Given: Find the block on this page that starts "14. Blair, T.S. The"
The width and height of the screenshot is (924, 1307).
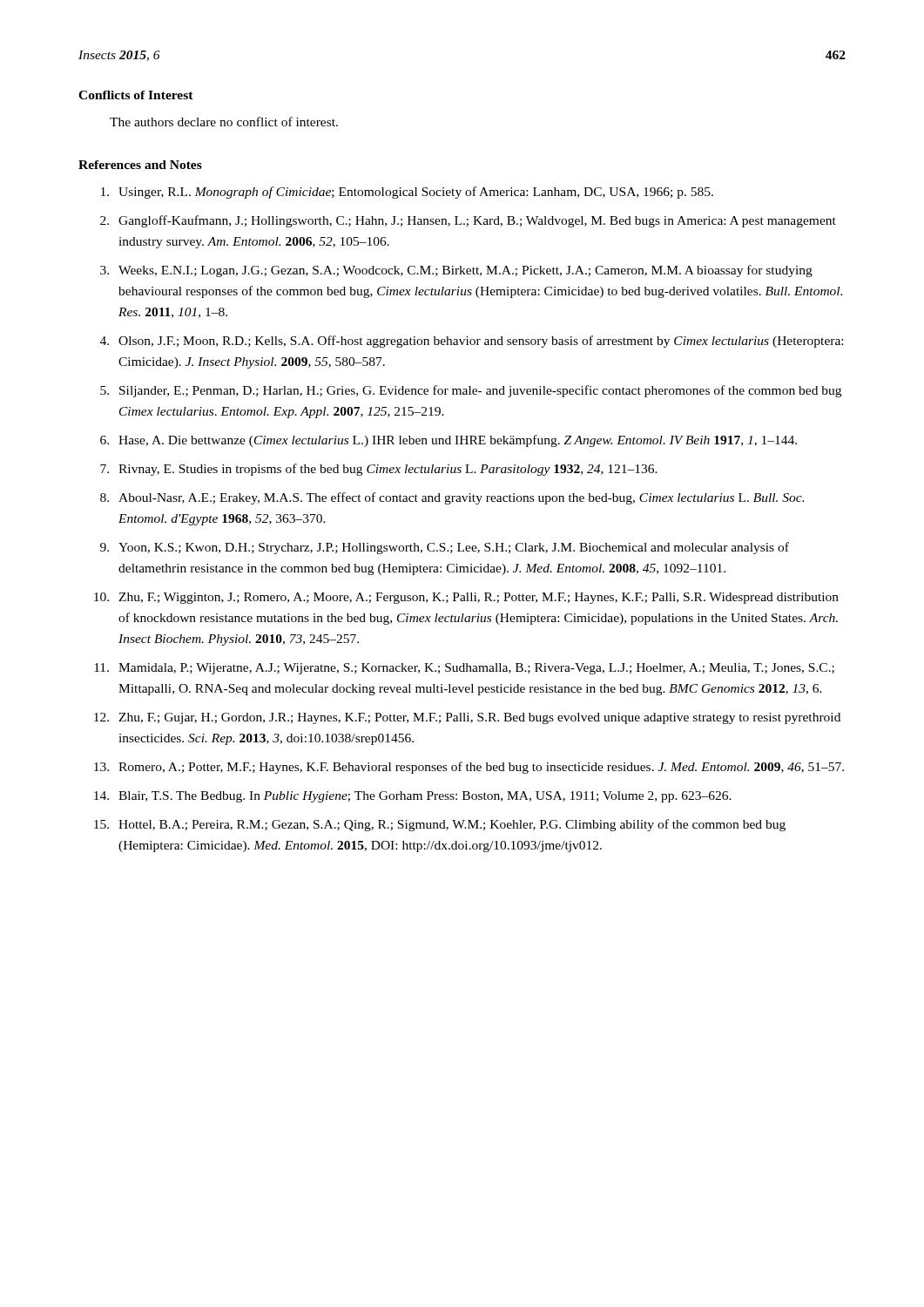Looking at the screenshot, I should [x=462, y=796].
